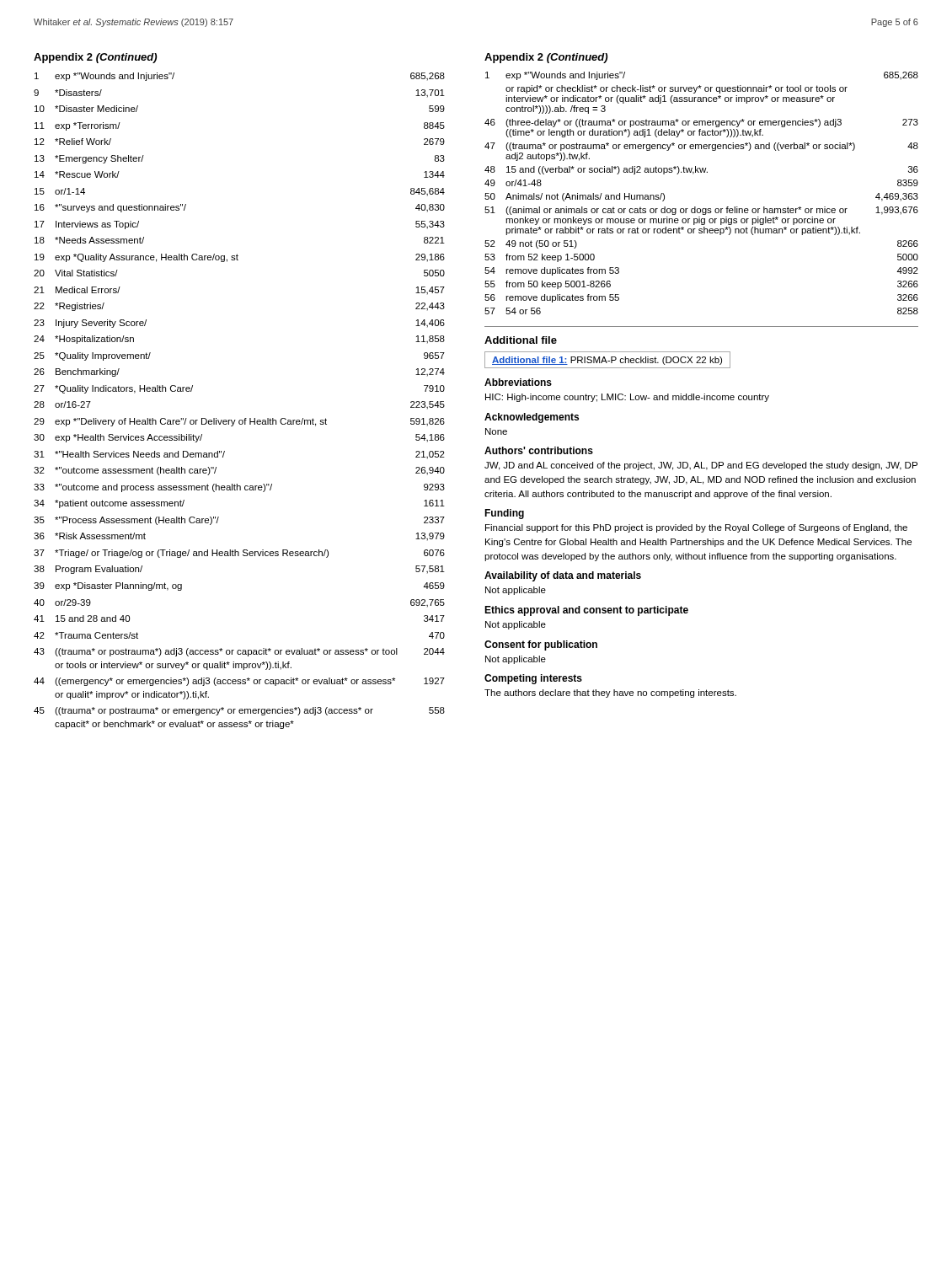Image resolution: width=952 pixels, height=1264 pixels.
Task: Point to the element starting "Authors' contributions"
Action: click(x=539, y=451)
